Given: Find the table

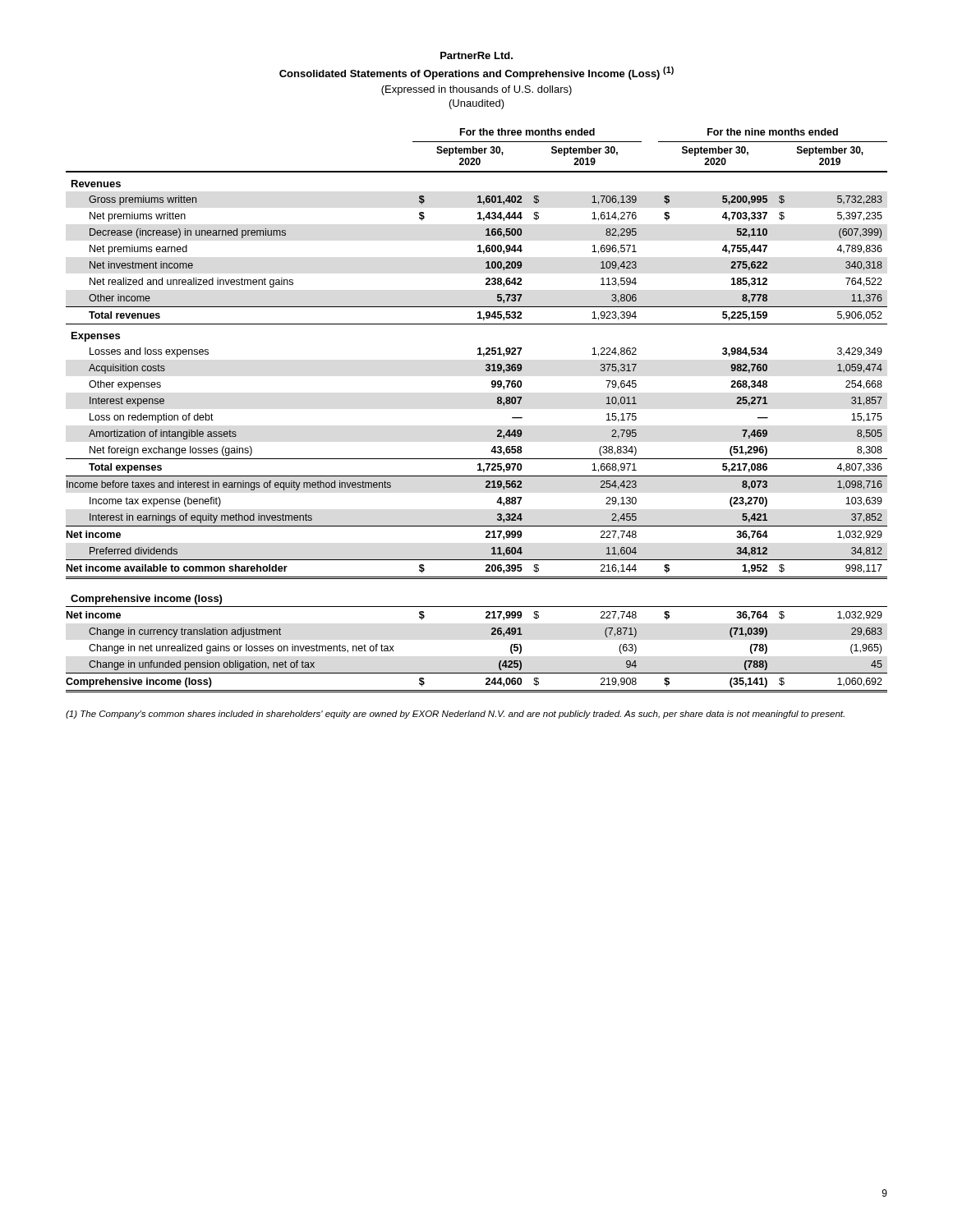Looking at the screenshot, I should tap(476, 408).
